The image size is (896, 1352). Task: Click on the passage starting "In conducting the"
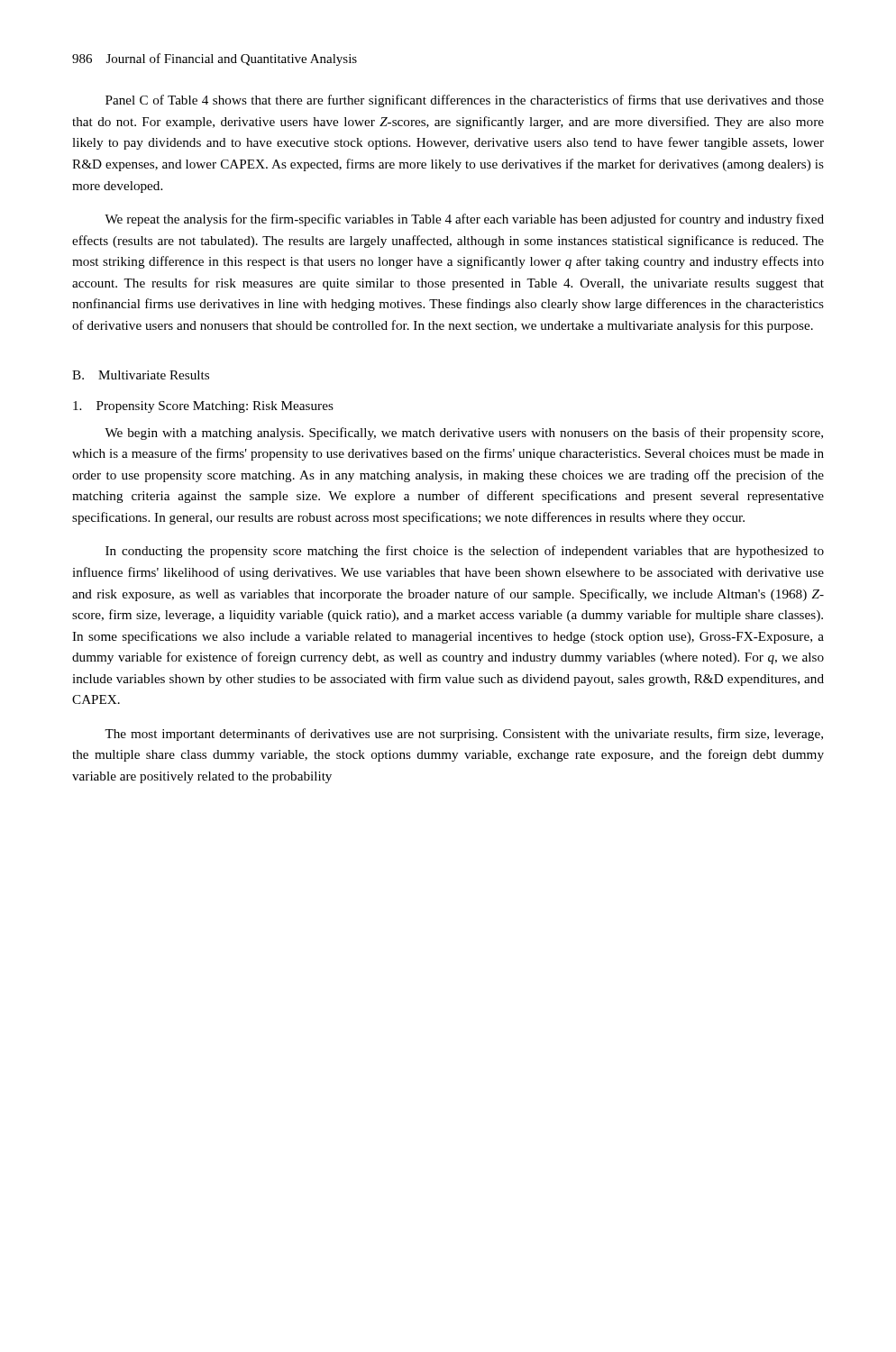(x=448, y=625)
